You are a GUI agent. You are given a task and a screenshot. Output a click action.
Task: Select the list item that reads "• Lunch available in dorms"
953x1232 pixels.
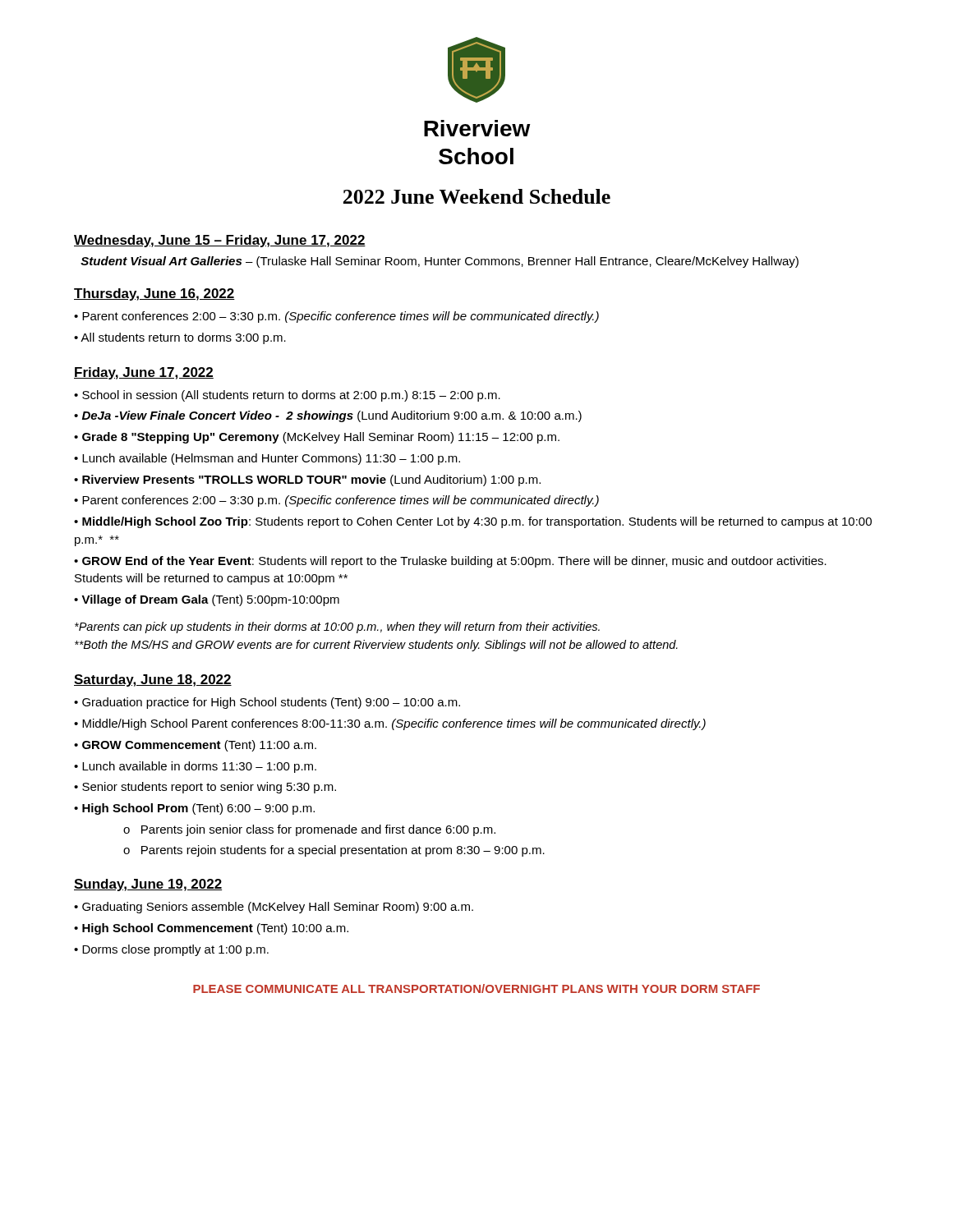coord(196,766)
